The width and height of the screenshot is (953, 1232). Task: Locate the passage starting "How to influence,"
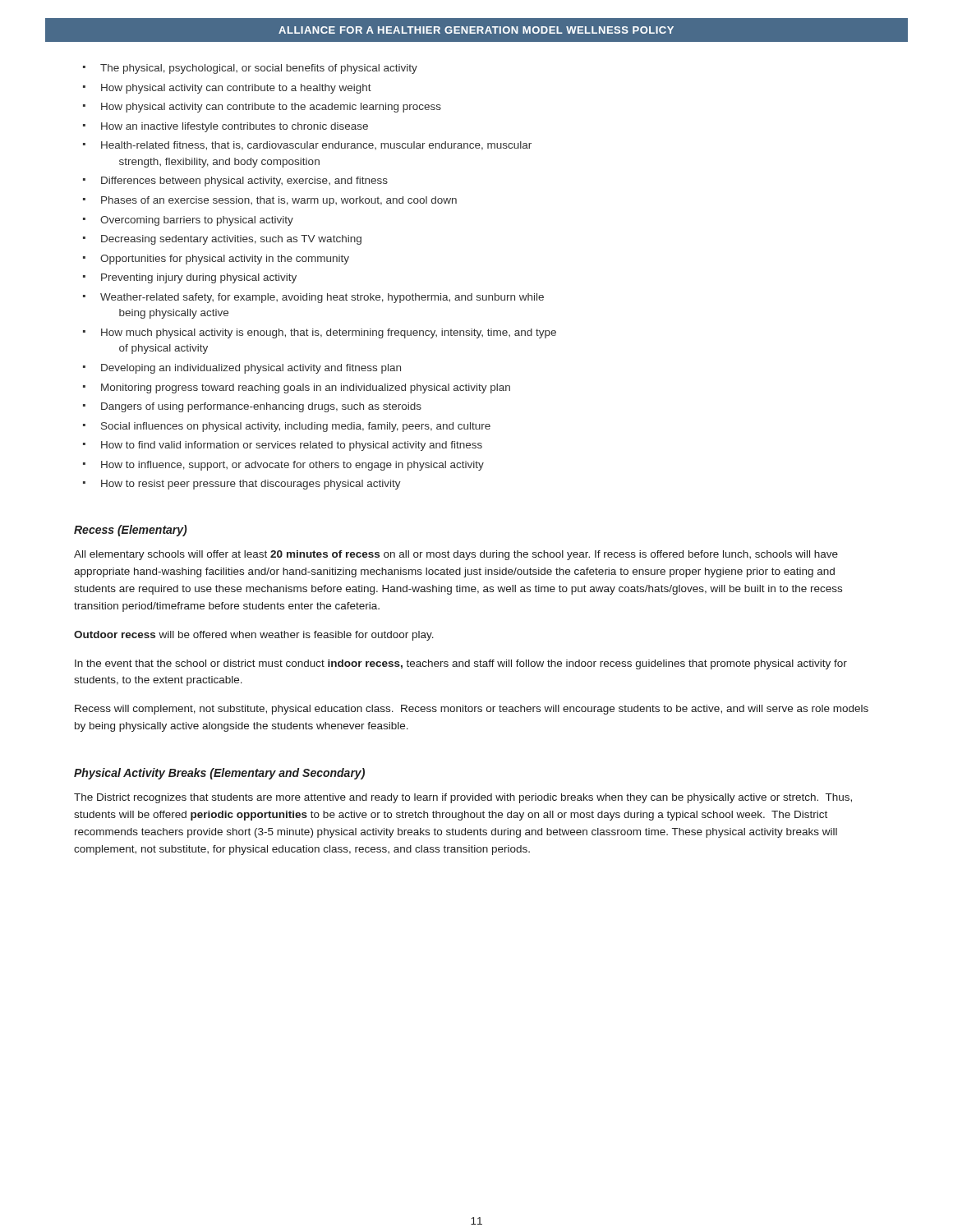292,464
